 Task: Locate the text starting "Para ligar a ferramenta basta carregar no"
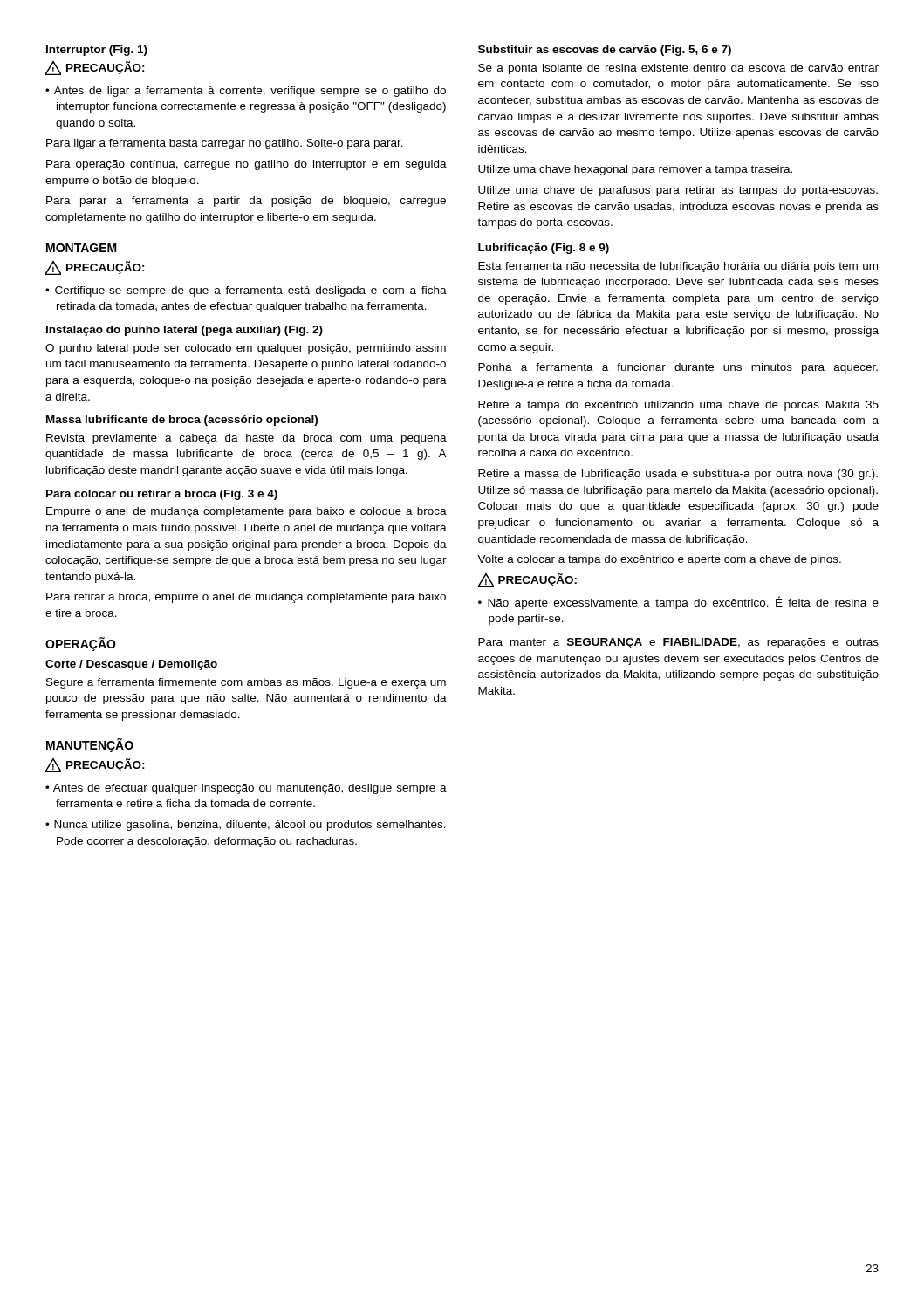224,143
